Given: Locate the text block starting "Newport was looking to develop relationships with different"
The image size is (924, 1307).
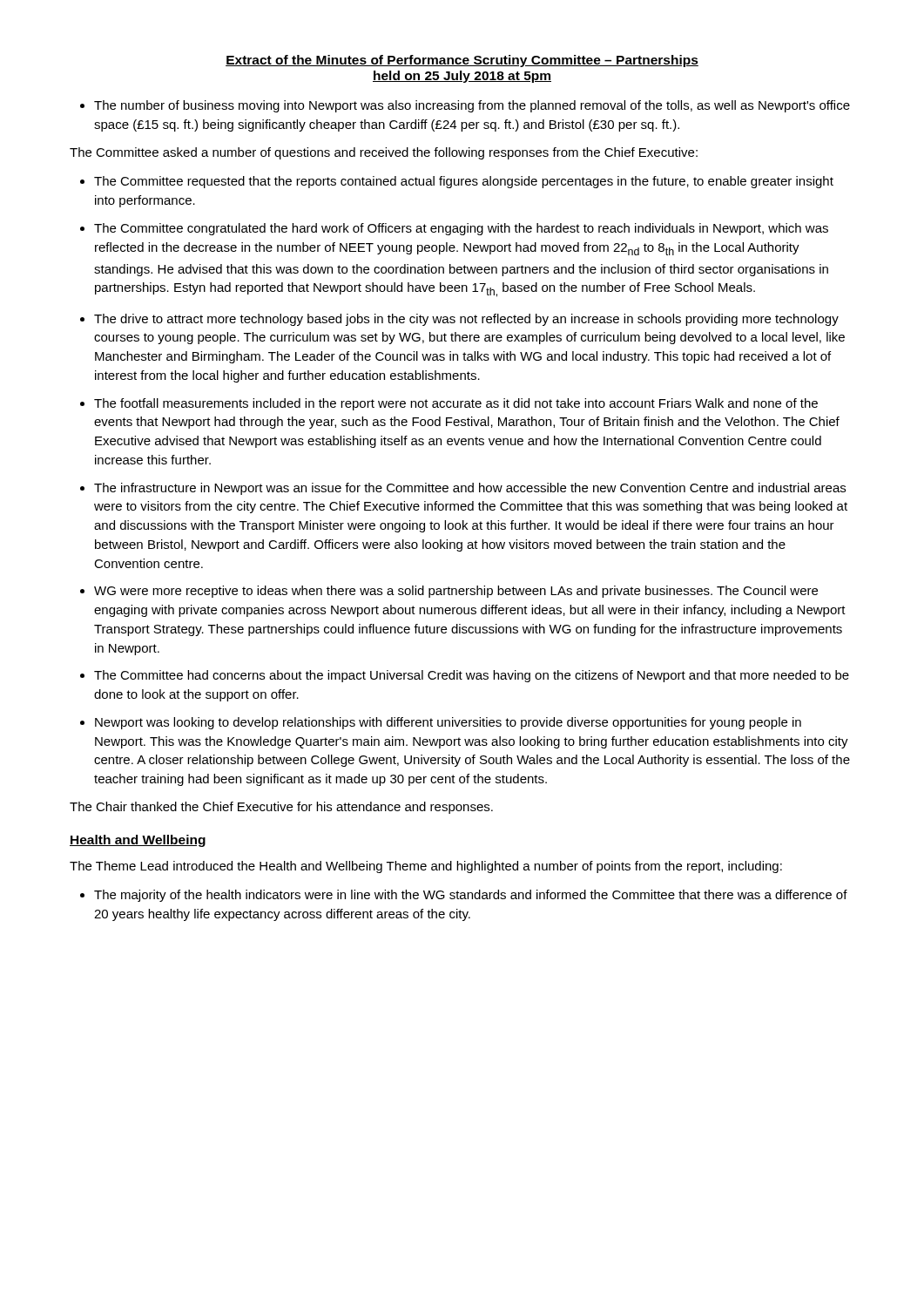Looking at the screenshot, I should point(472,750).
